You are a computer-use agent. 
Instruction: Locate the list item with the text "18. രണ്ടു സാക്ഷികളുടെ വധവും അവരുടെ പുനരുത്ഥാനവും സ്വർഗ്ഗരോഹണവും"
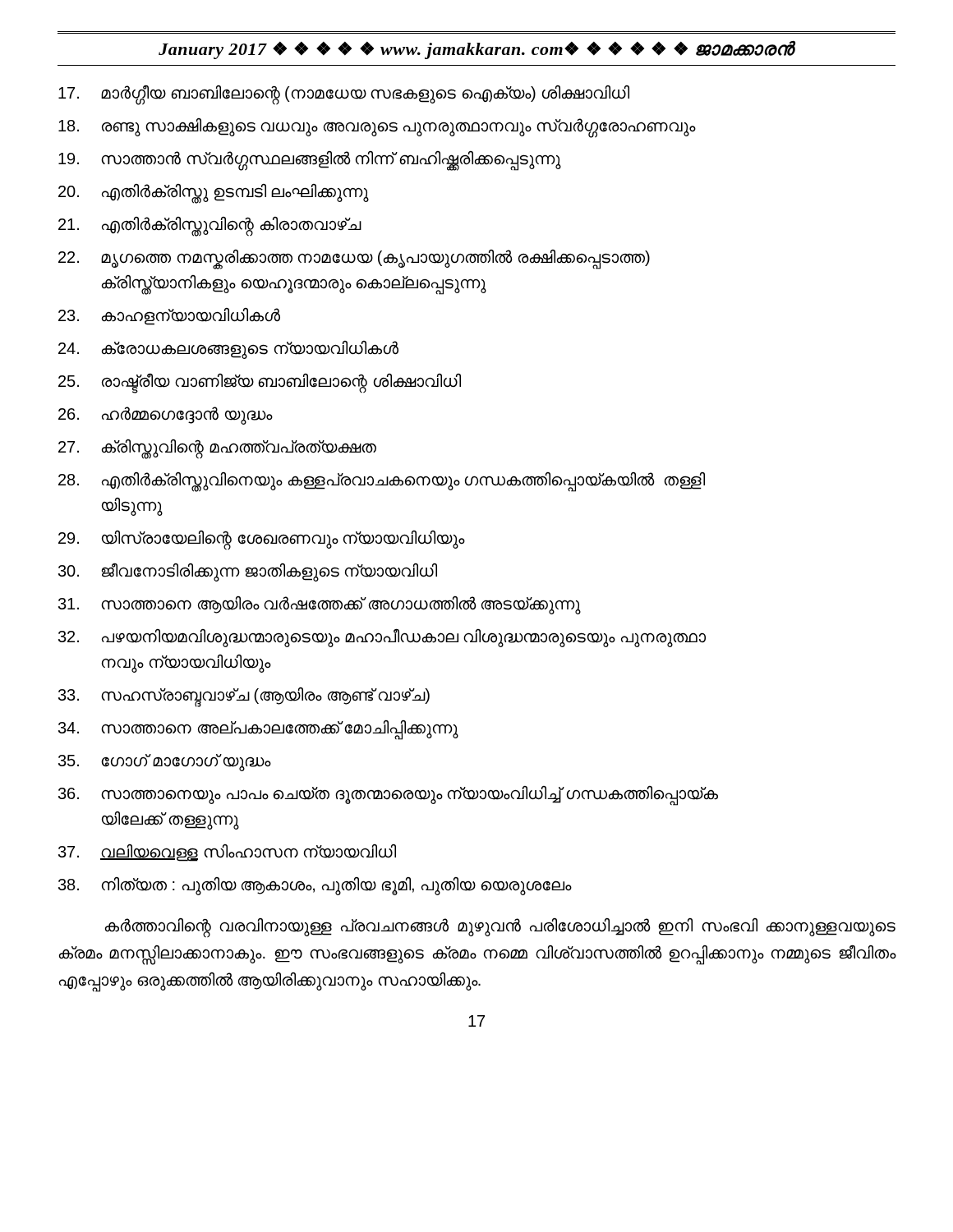pos(376,126)
